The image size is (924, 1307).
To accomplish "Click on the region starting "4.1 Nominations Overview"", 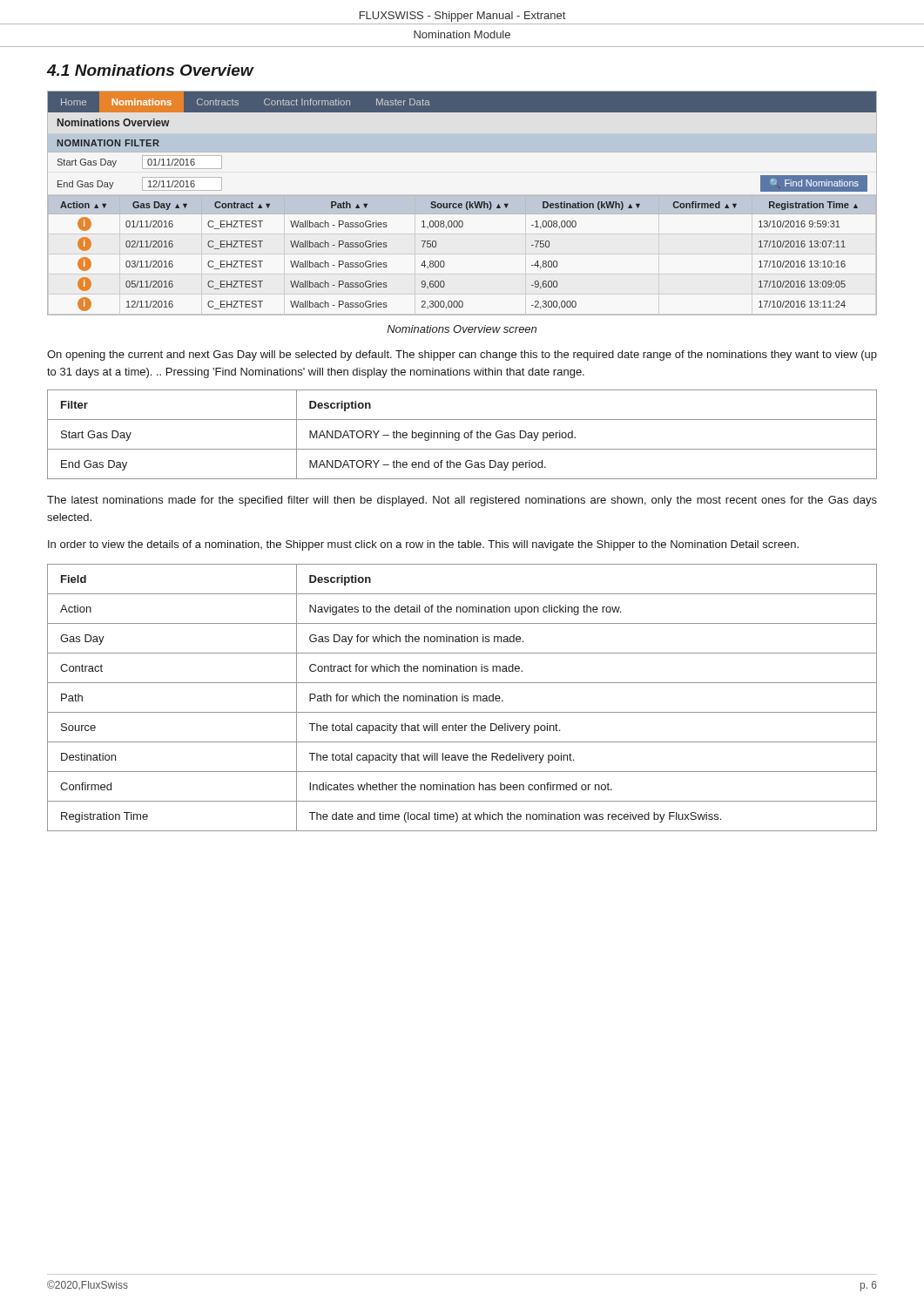I will (x=150, y=70).
